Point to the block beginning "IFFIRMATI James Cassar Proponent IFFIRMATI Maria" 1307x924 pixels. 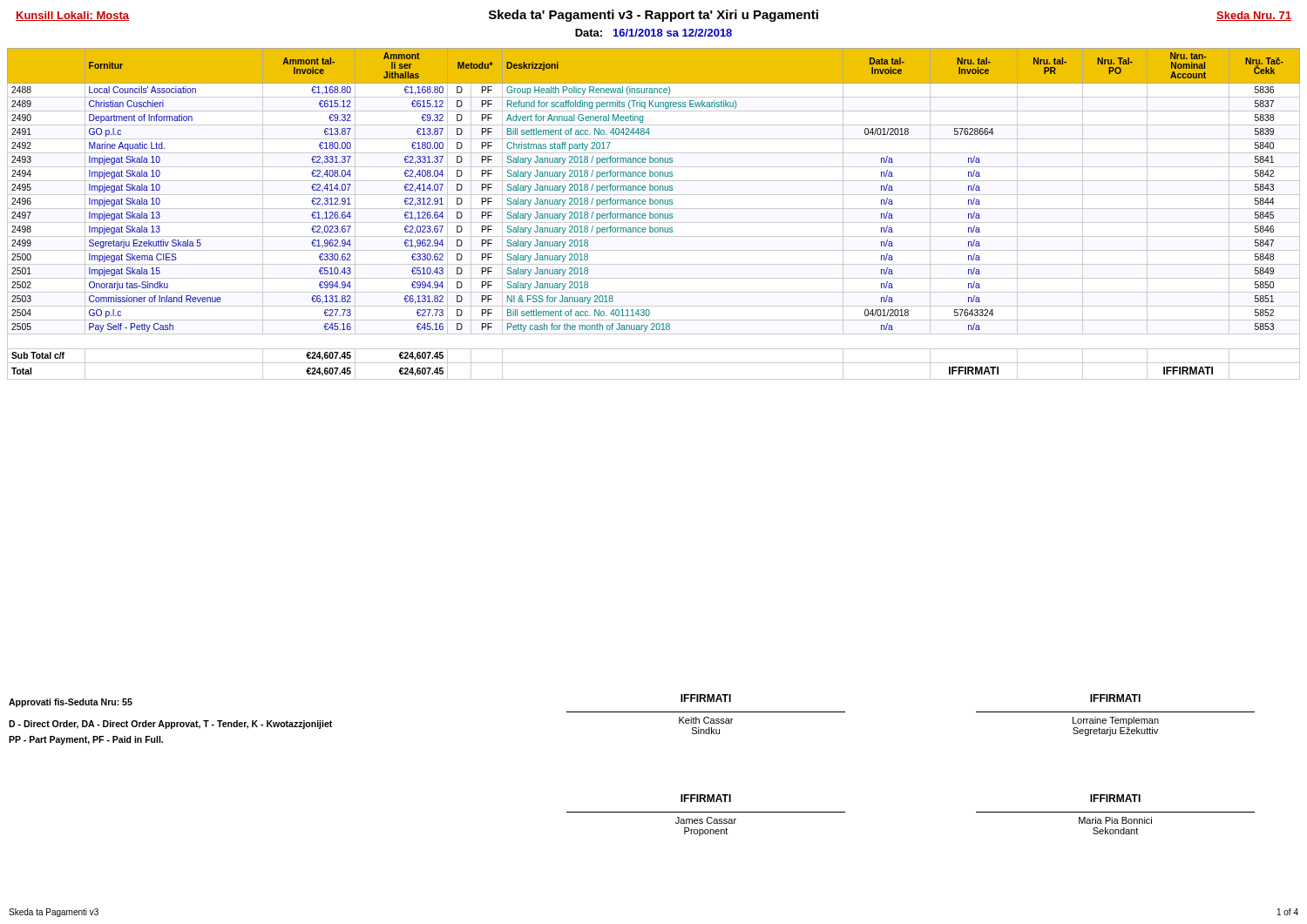point(711,798)
